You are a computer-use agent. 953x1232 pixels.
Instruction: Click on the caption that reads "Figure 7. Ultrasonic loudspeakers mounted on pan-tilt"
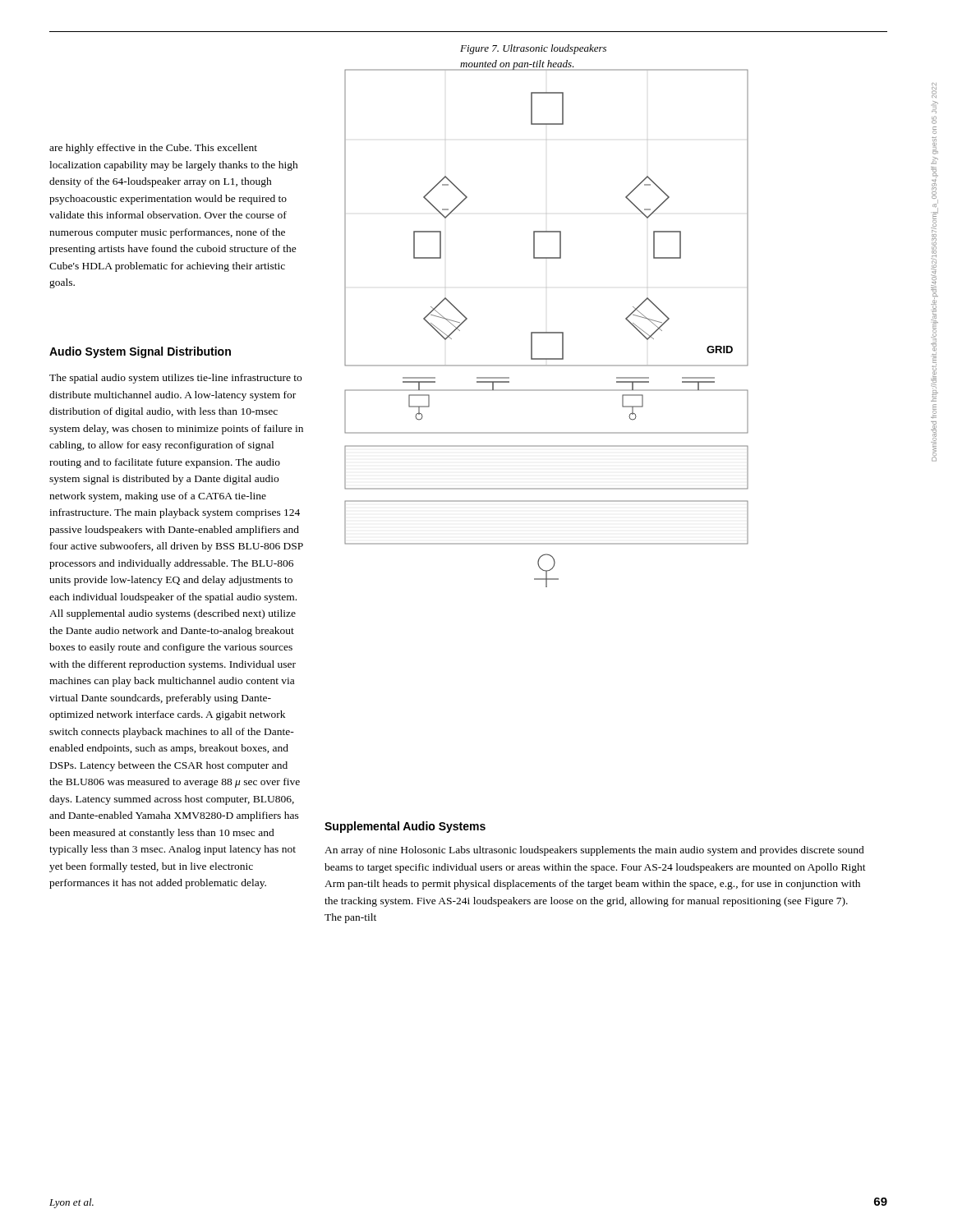(533, 56)
